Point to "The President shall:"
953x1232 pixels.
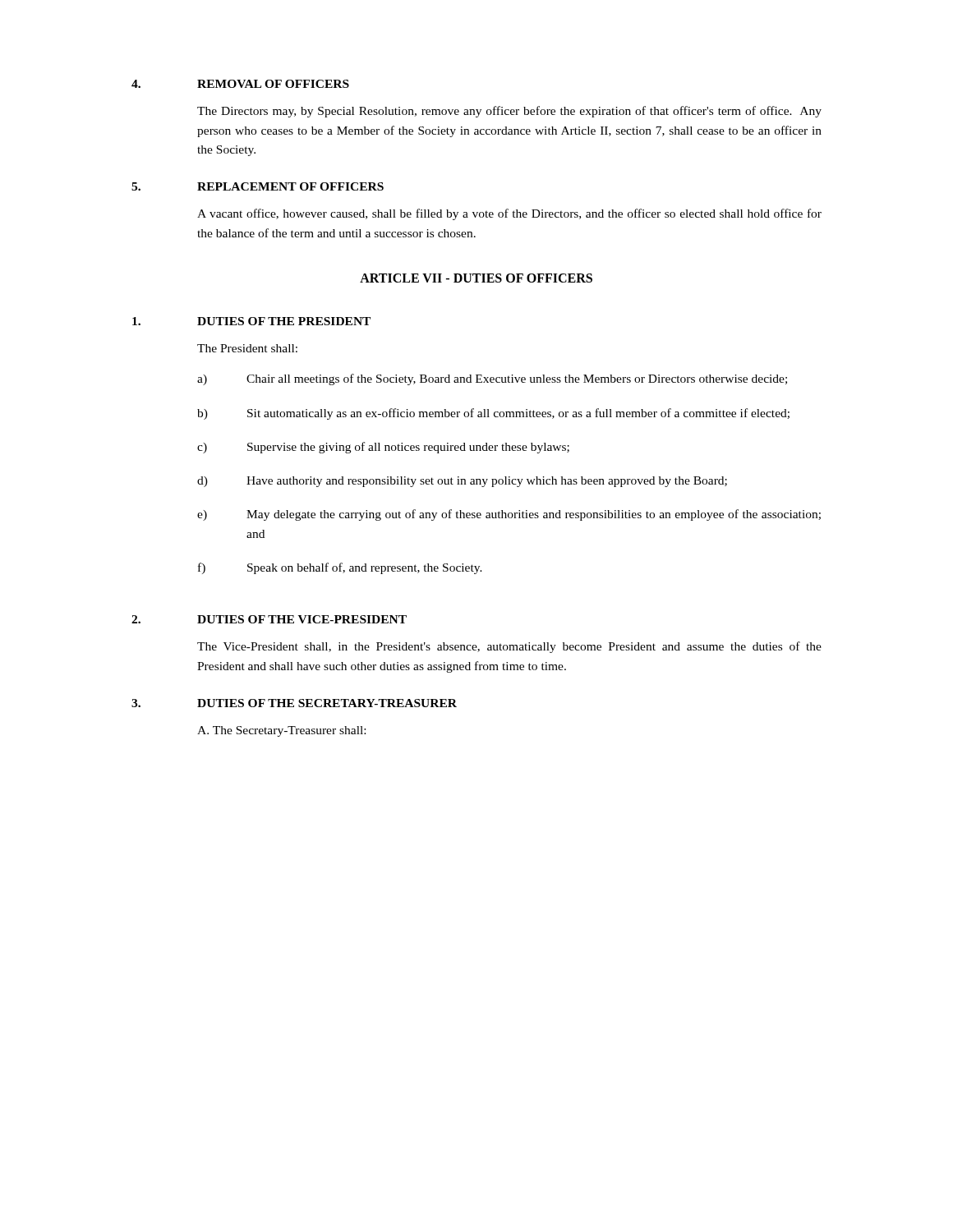tap(248, 348)
